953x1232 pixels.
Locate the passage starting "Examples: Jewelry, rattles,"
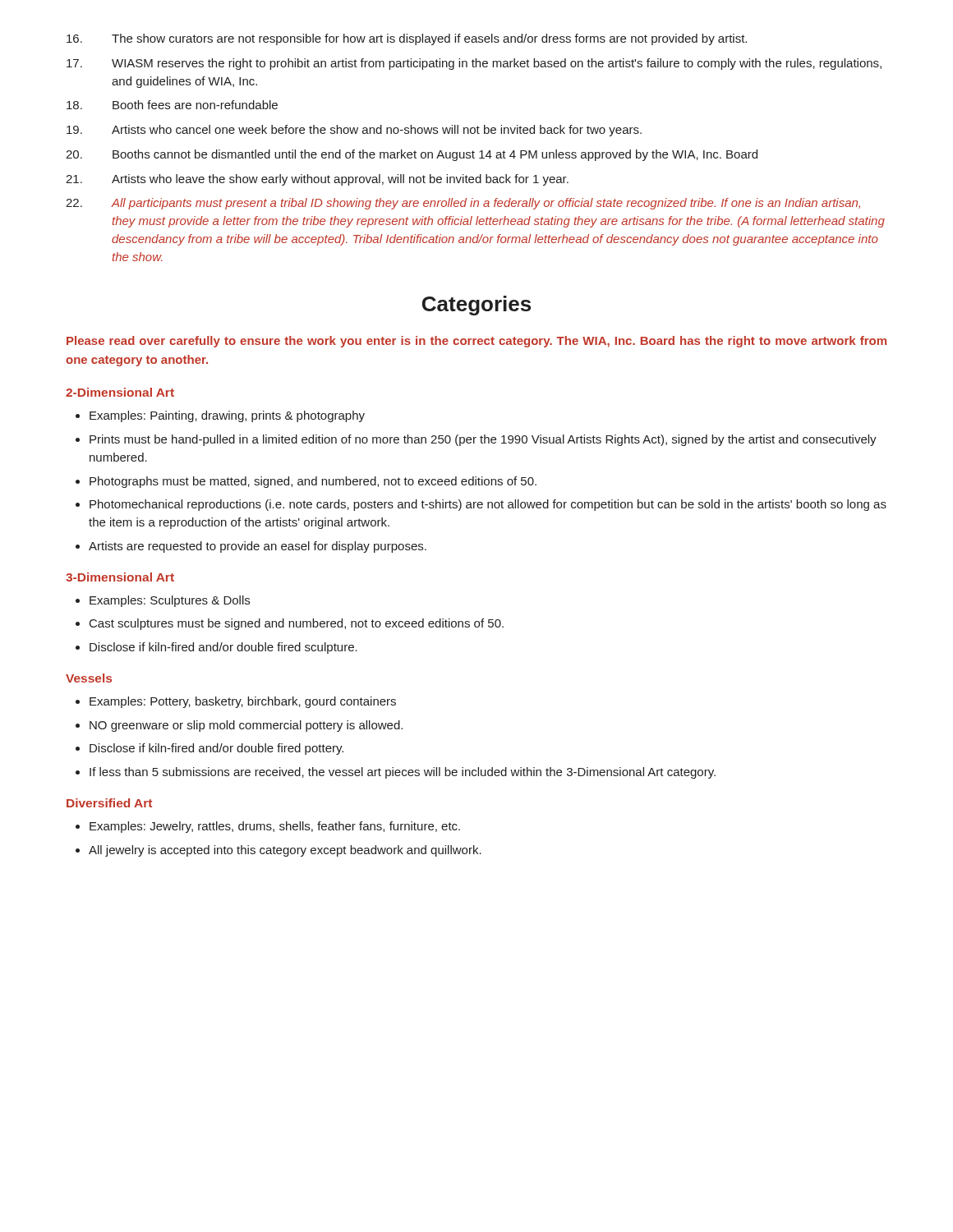click(x=268, y=827)
